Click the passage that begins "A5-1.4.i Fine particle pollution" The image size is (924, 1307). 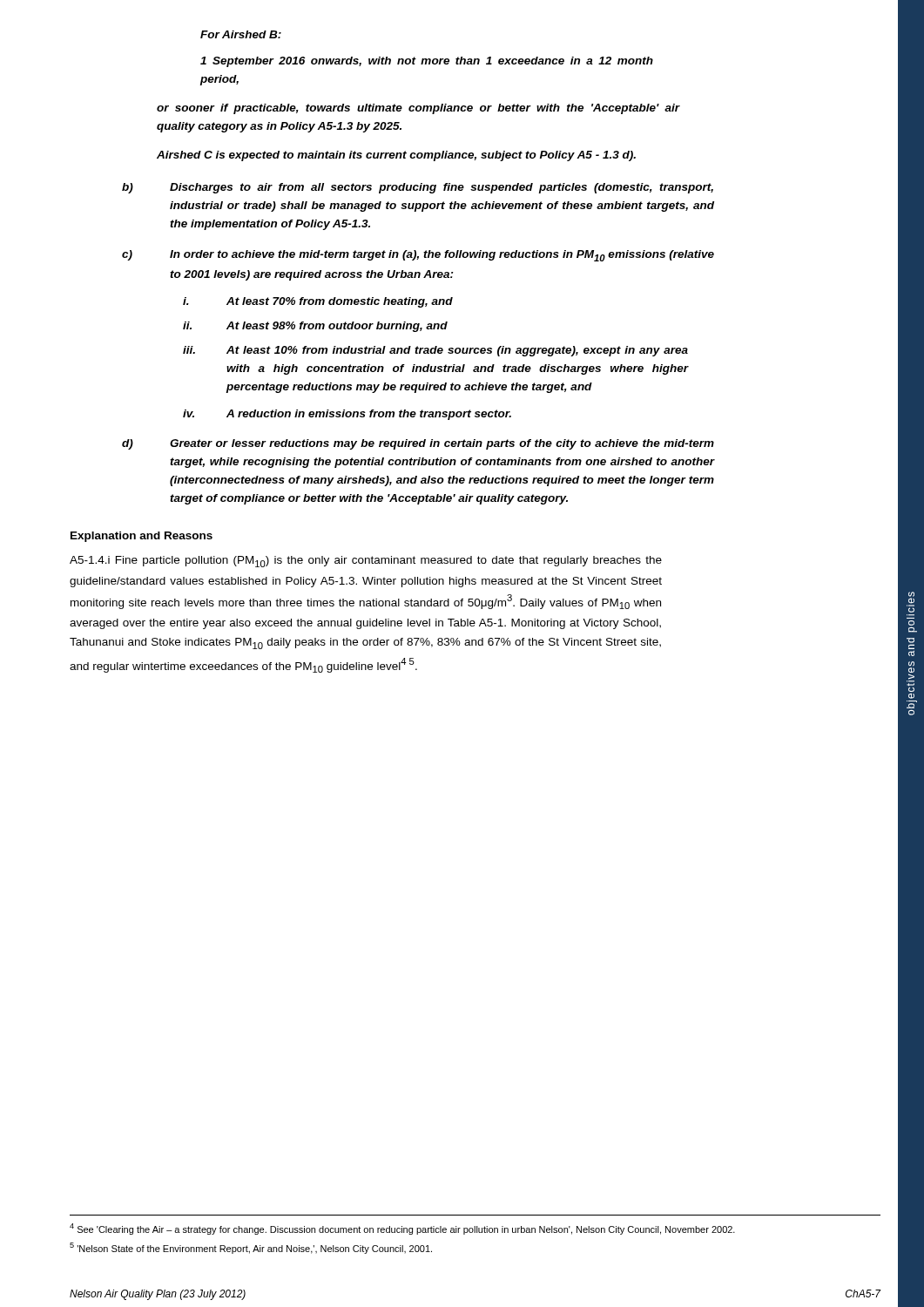[366, 614]
